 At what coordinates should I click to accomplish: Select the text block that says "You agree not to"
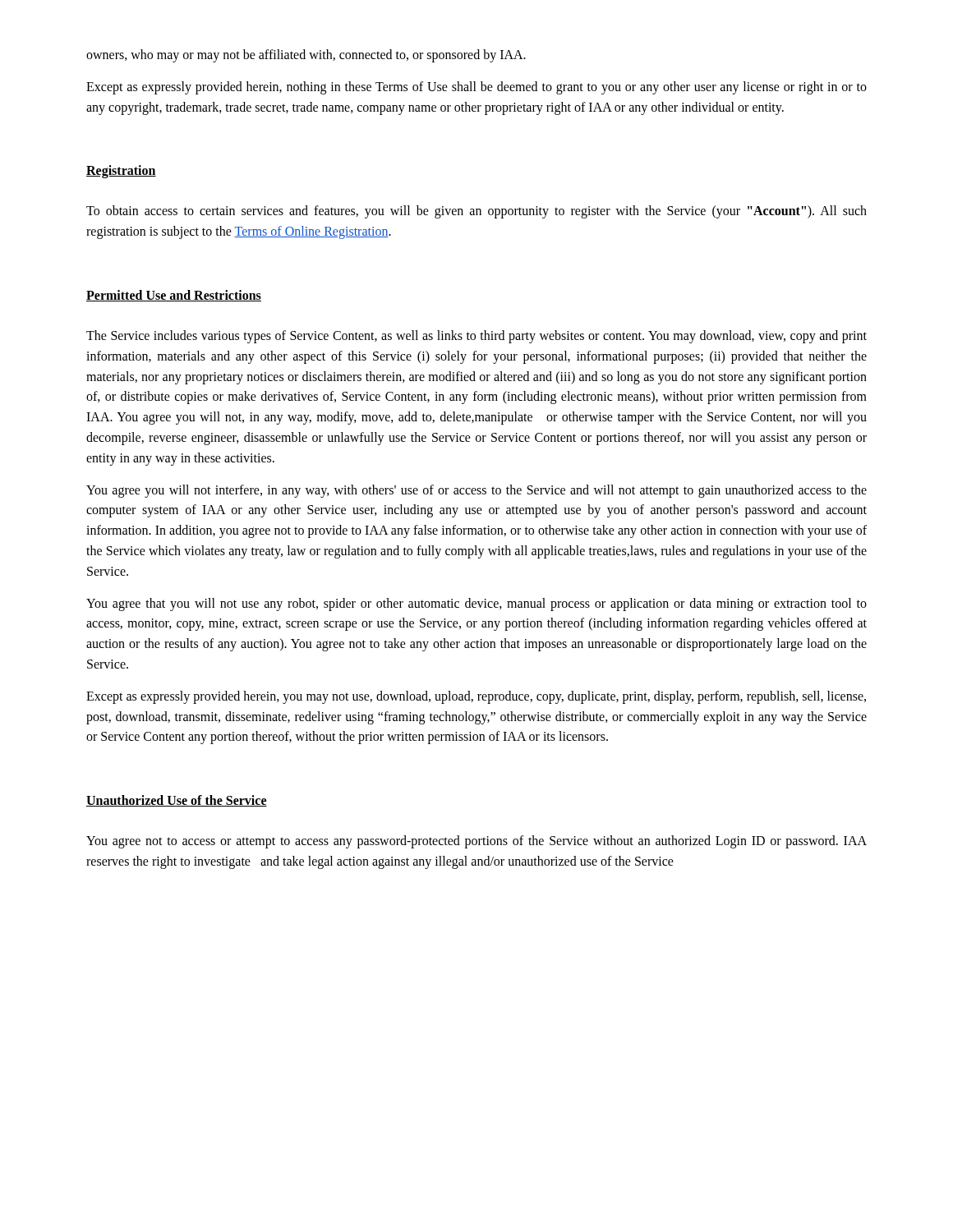pos(476,851)
